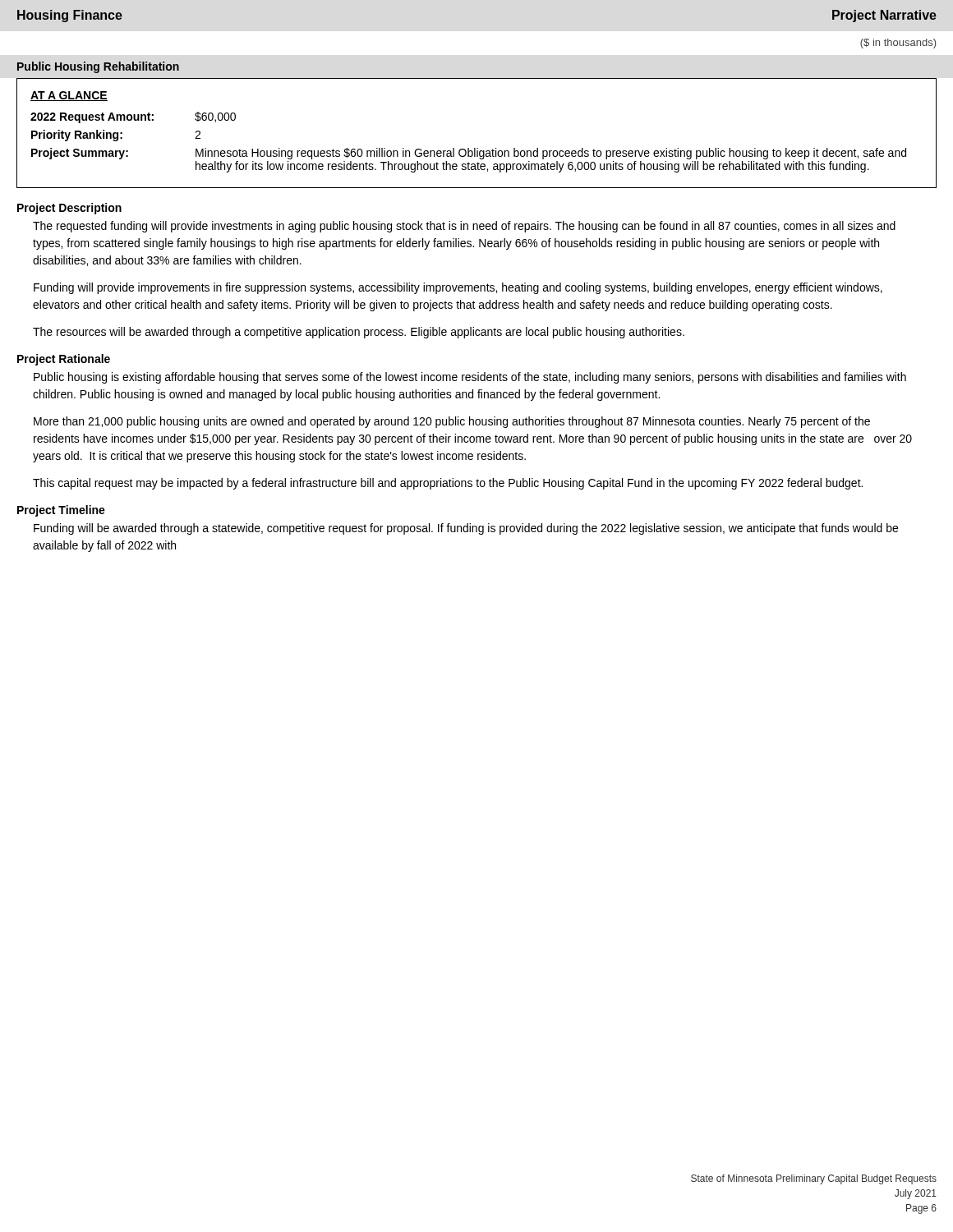This screenshot has height=1232, width=953.
Task: Locate the text "Project Timeline"
Action: [61, 510]
